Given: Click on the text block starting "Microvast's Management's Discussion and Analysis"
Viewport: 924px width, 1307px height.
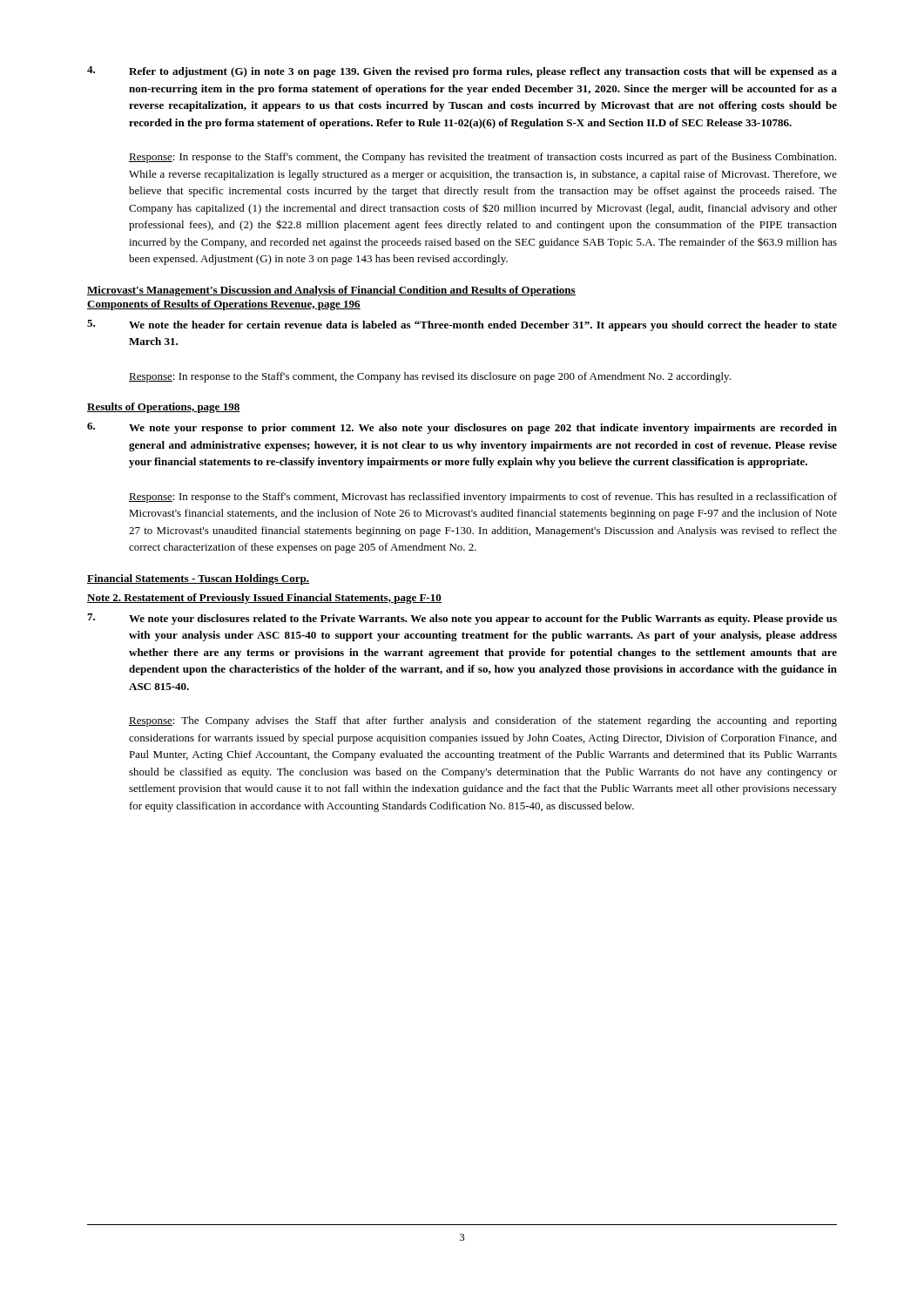Looking at the screenshot, I should (x=331, y=296).
